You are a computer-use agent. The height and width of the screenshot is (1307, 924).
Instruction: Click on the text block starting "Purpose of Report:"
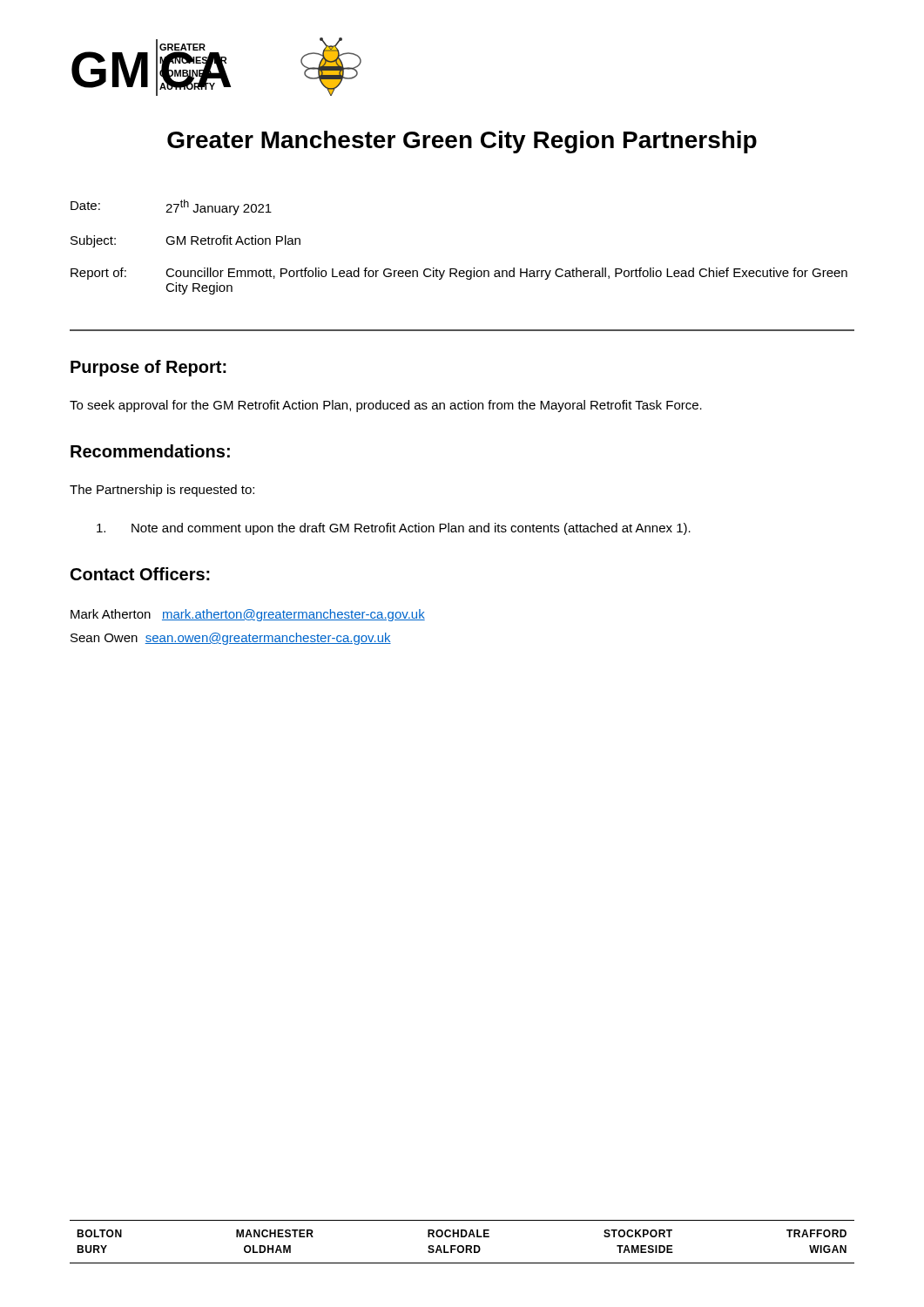[149, 367]
